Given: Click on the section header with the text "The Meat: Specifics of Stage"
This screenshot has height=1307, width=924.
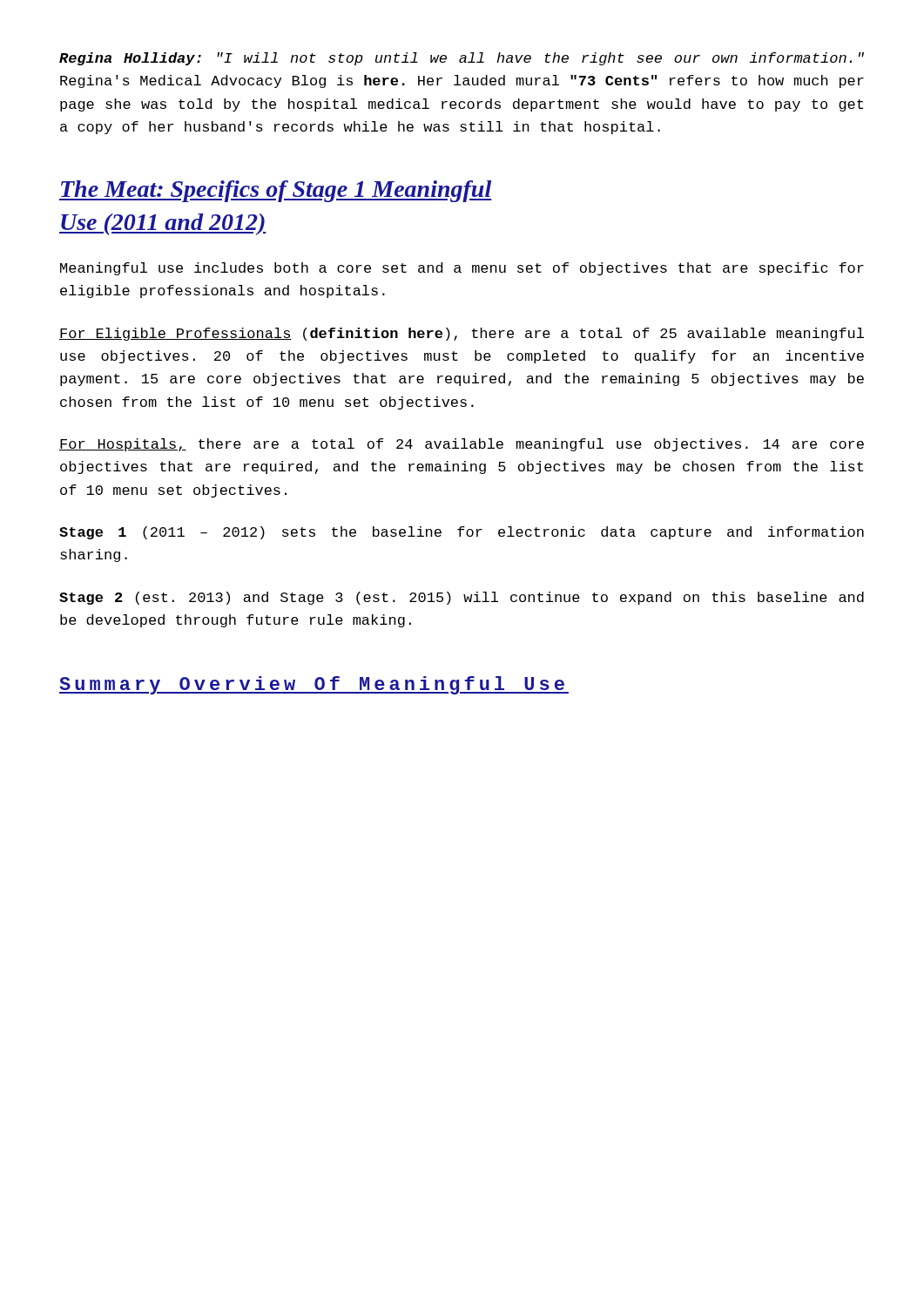Looking at the screenshot, I should (275, 205).
